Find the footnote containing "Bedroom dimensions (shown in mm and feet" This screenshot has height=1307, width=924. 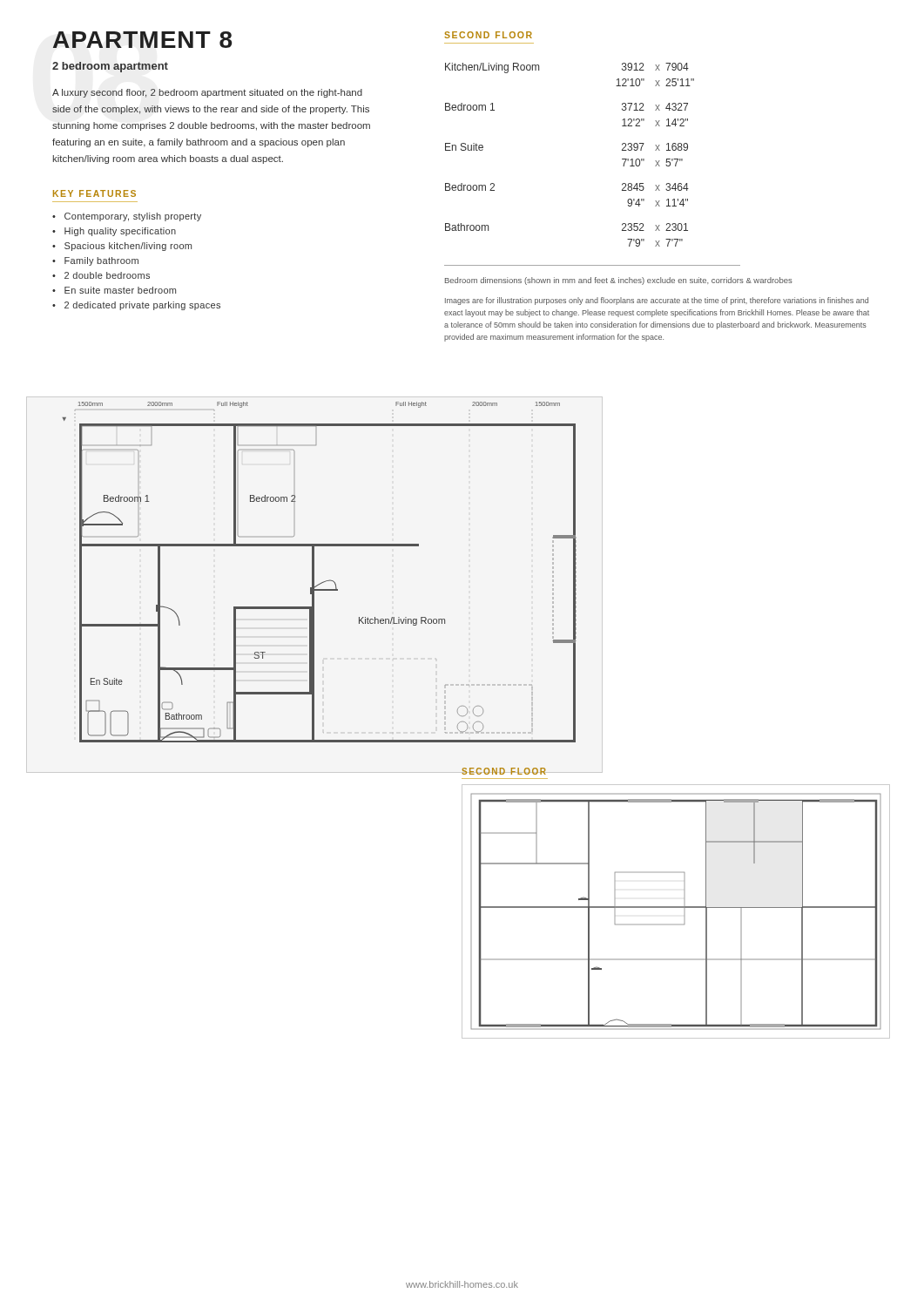tap(618, 280)
